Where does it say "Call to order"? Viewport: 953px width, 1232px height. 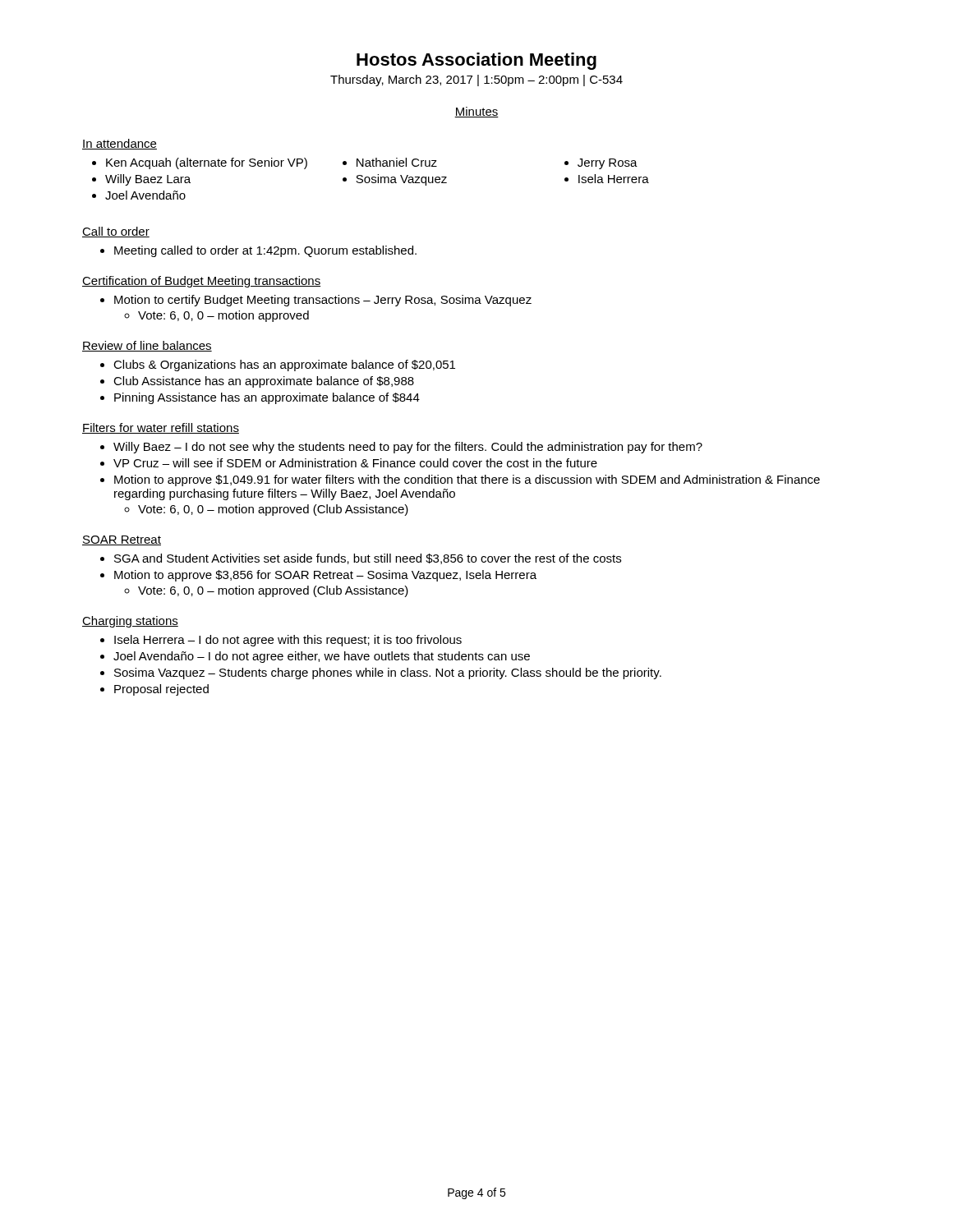pyautogui.click(x=116, y=231)
